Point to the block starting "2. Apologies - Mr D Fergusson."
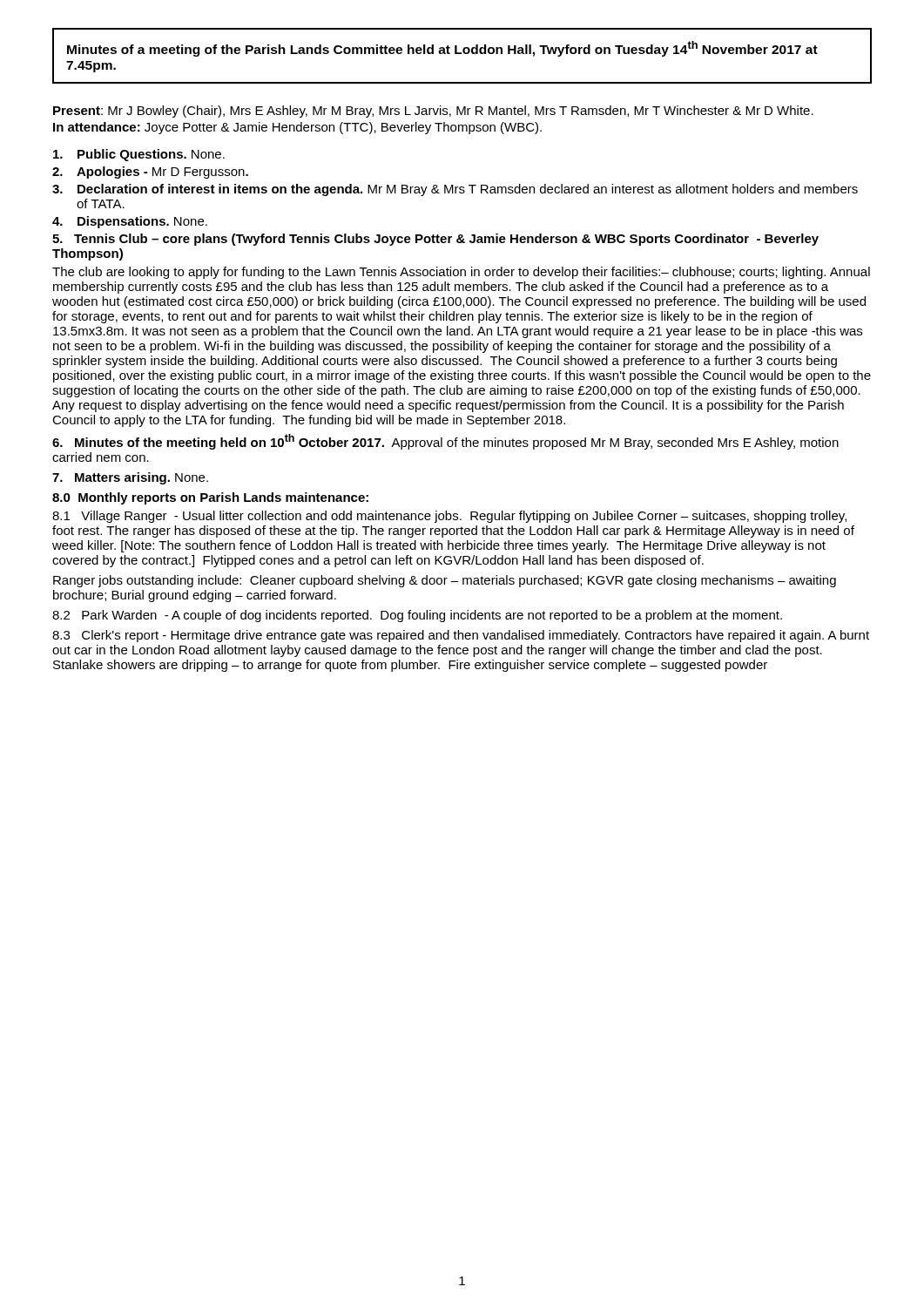This screenshot has height=1307, width=924. pyautogui.click(x=150, y=173)
